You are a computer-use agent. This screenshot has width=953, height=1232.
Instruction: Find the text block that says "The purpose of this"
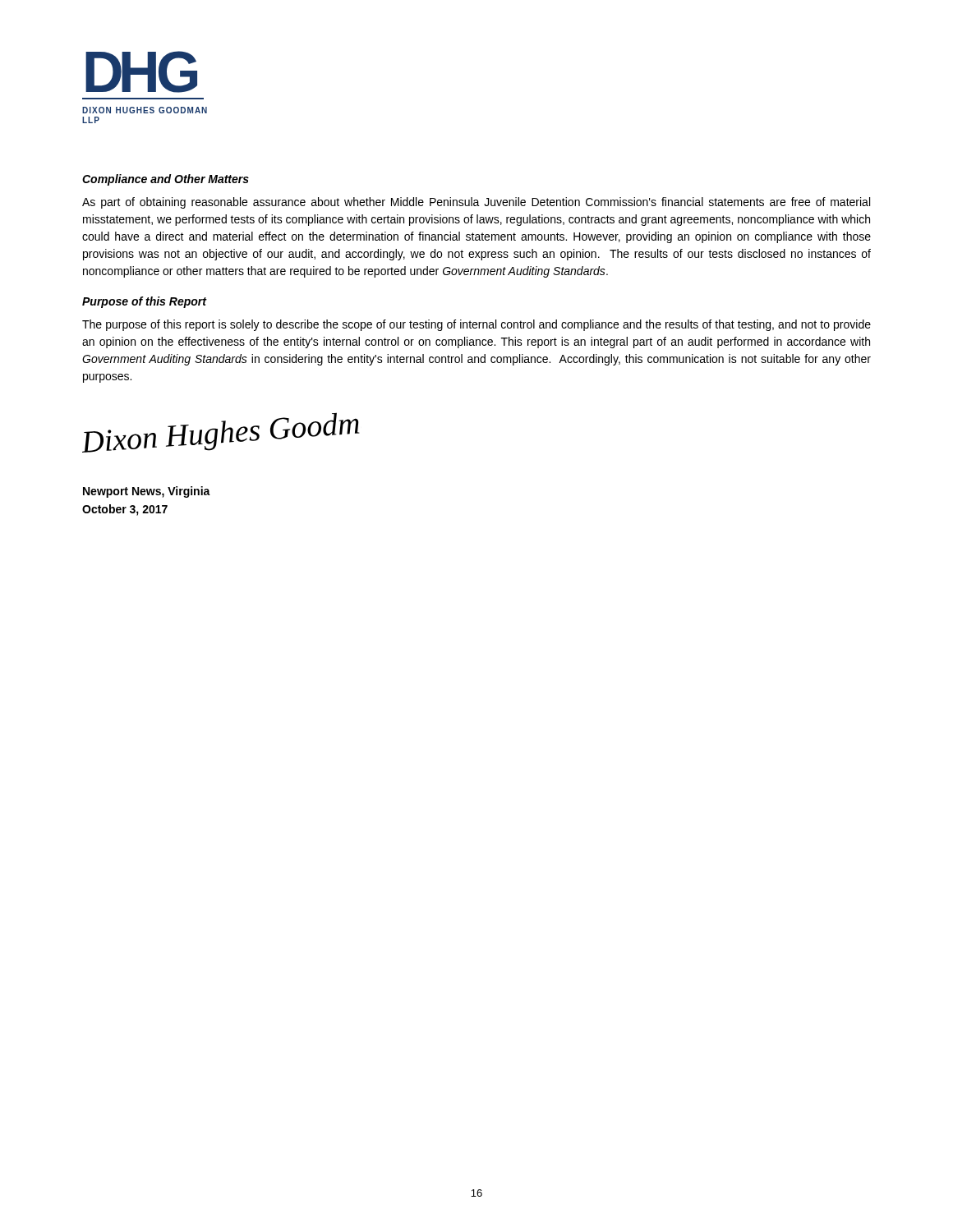tap(476, 350)
